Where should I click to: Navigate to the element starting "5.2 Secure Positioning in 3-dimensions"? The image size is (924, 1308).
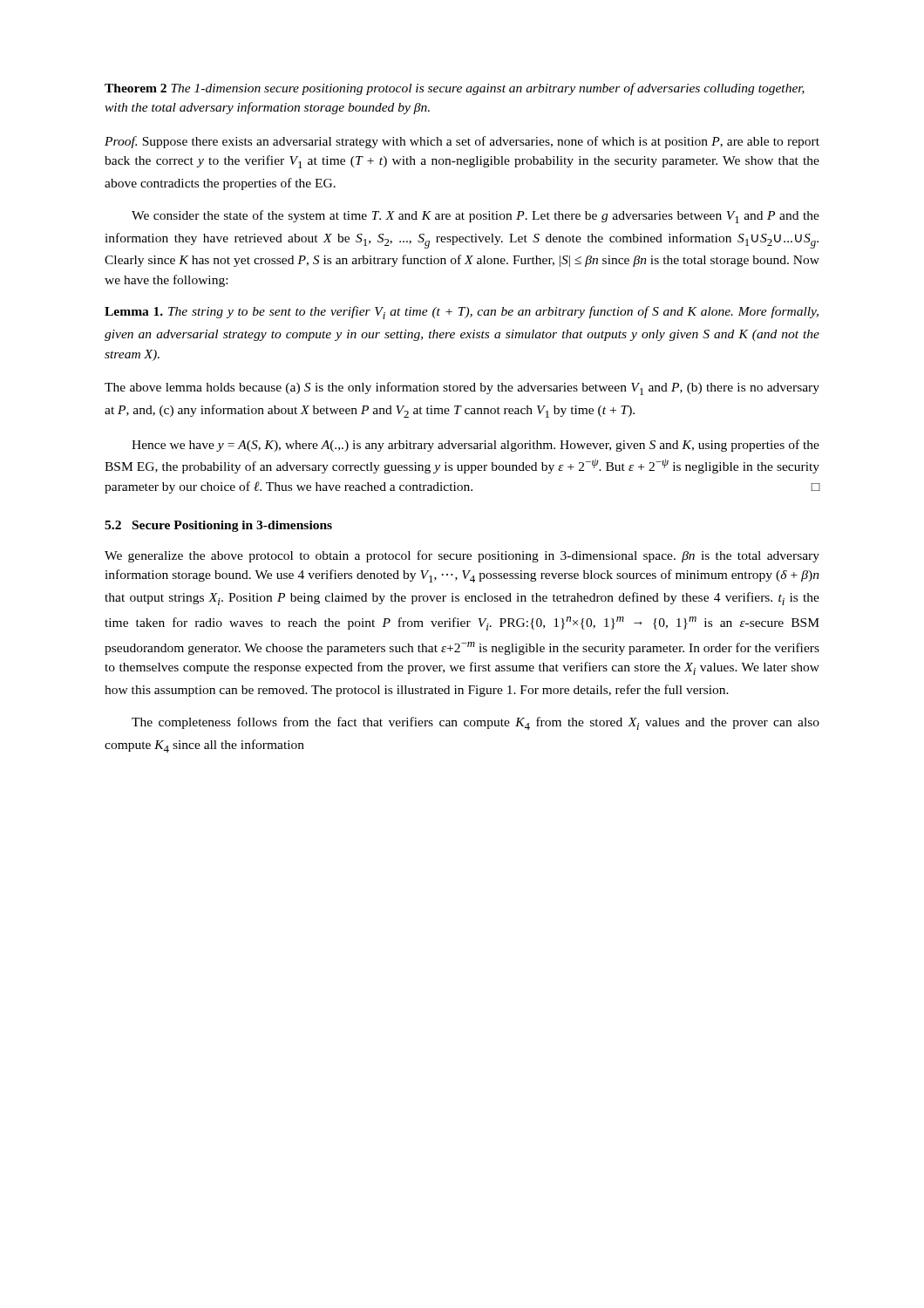tap(218, 525)
